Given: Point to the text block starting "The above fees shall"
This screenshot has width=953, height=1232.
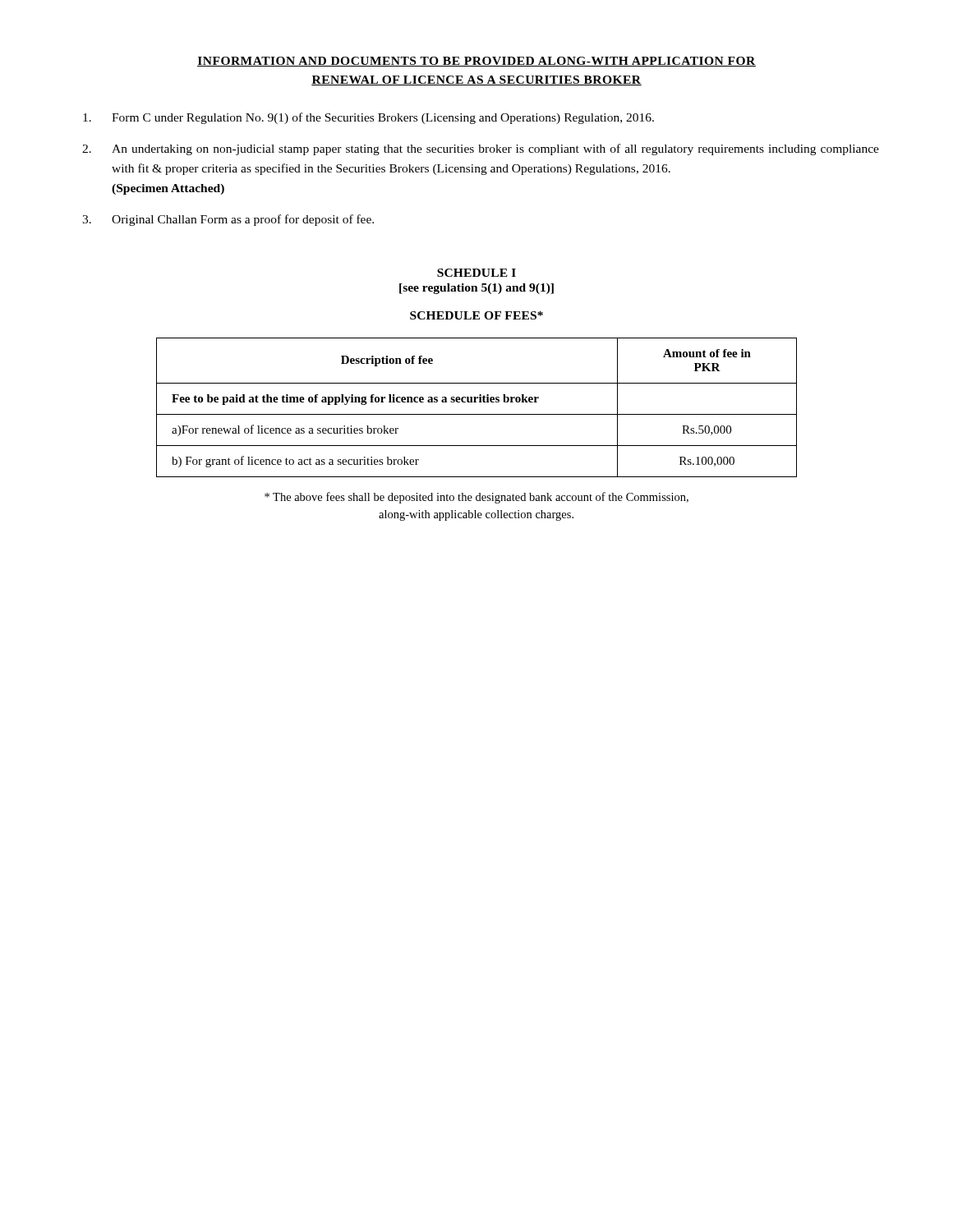Looking at the screenshot, I should tap(476, 505).
